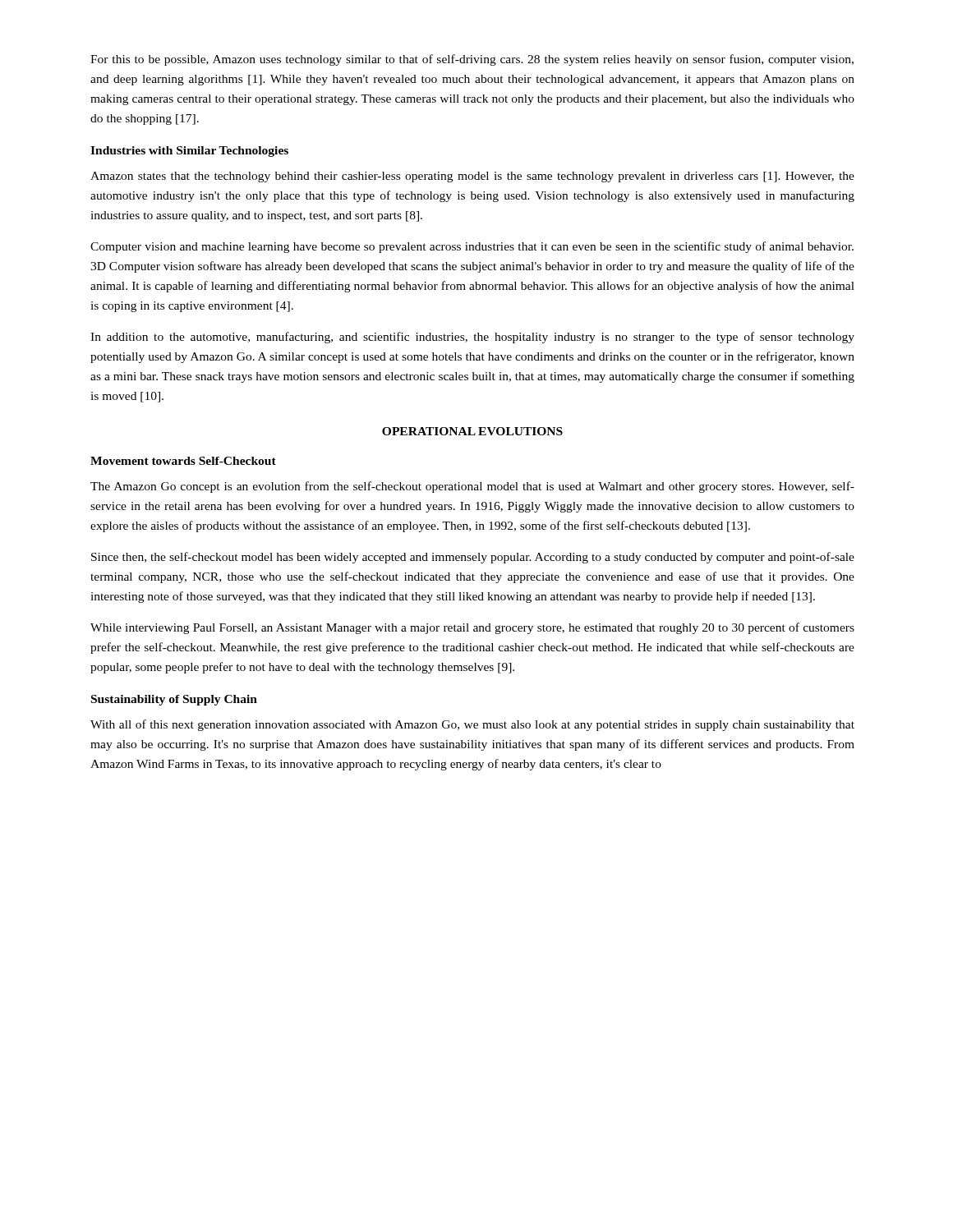Find the section header containing "Movement towards Self-Checkout"
Viewport: 953px width, 1232px height.
click(183, 461)
